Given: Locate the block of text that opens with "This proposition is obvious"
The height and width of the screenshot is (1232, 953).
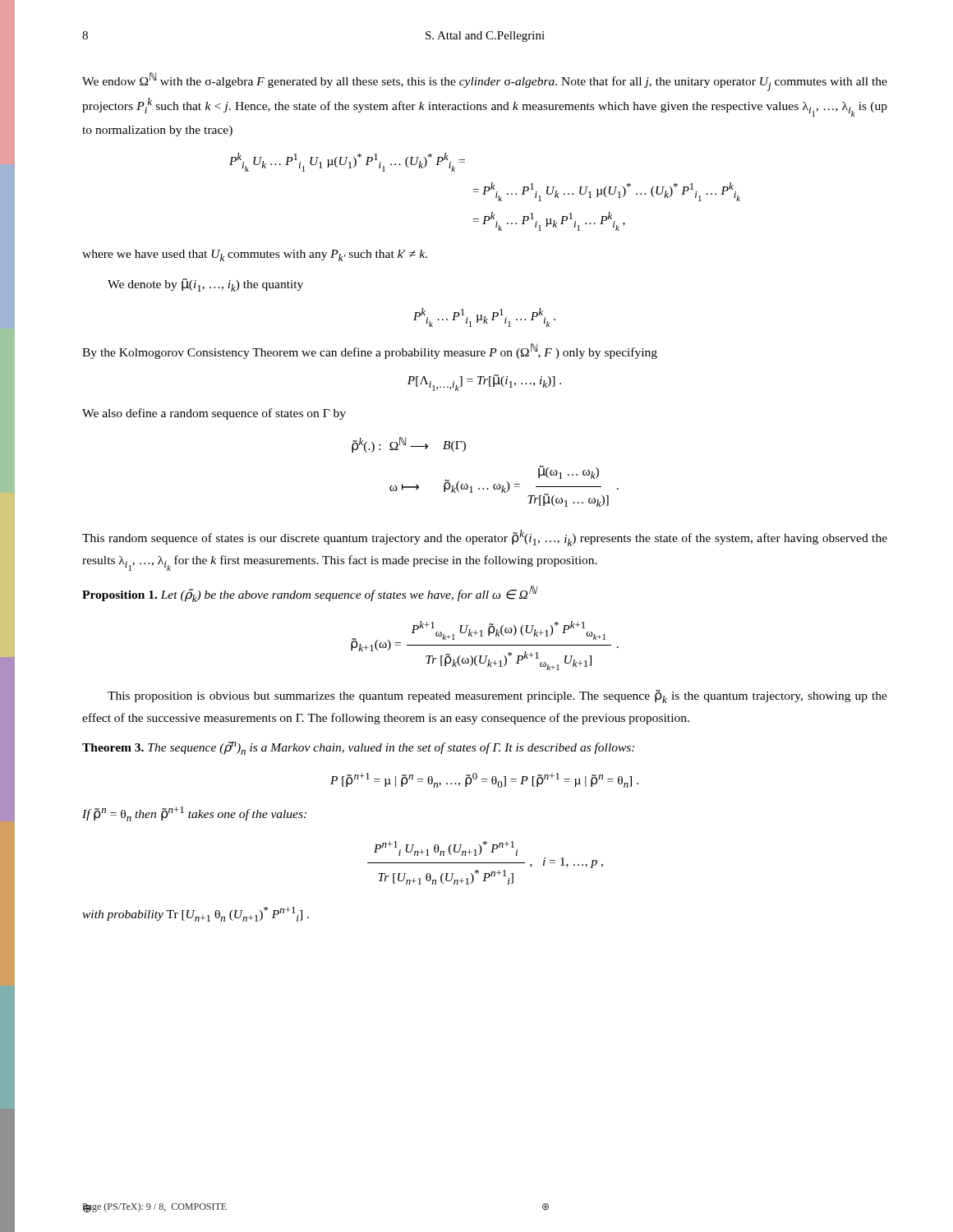Looking at the screenshot, I should pyautogui.click(x=485, y=707).
